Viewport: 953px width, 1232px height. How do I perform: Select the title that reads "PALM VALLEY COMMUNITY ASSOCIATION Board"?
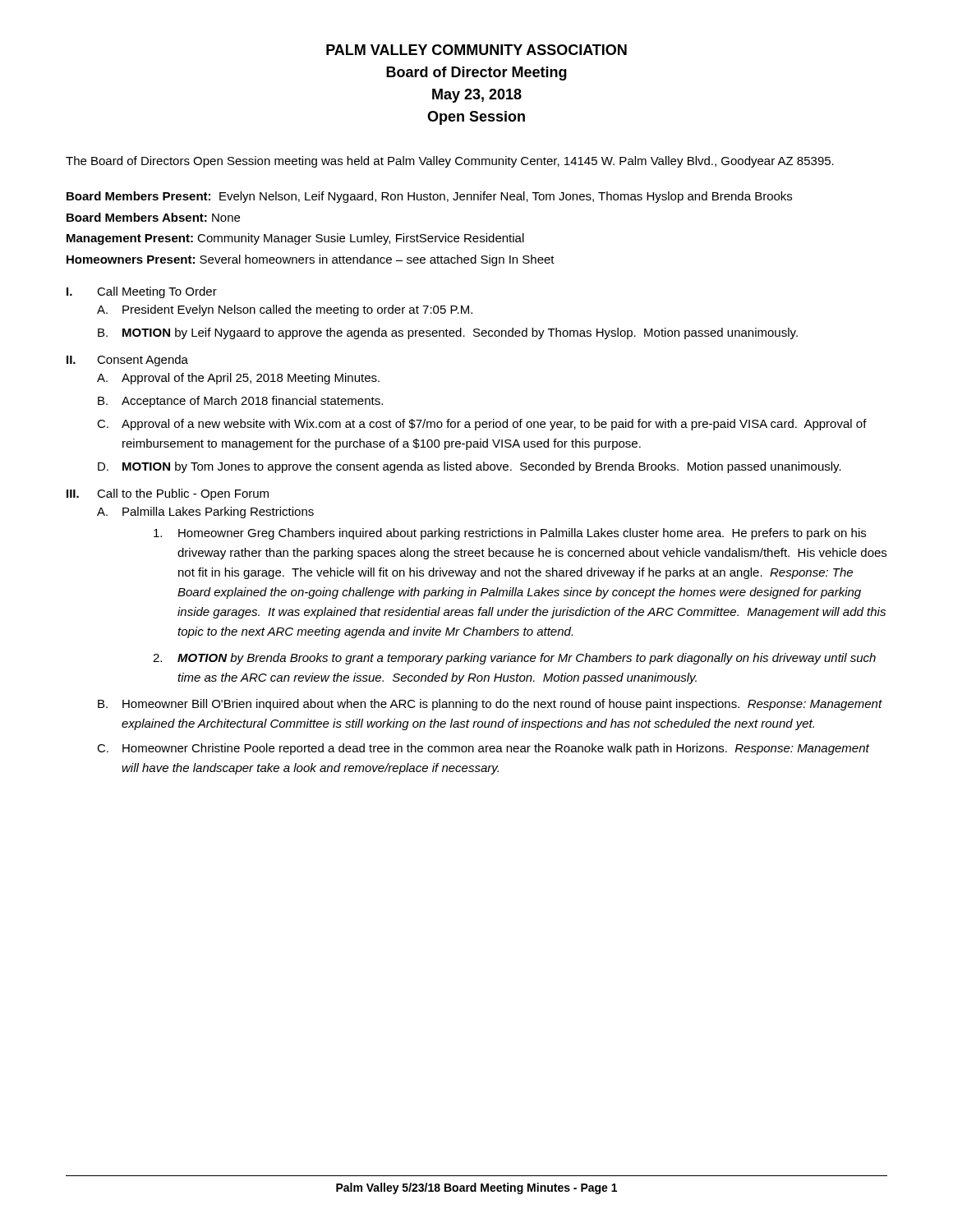click(476, 83)
